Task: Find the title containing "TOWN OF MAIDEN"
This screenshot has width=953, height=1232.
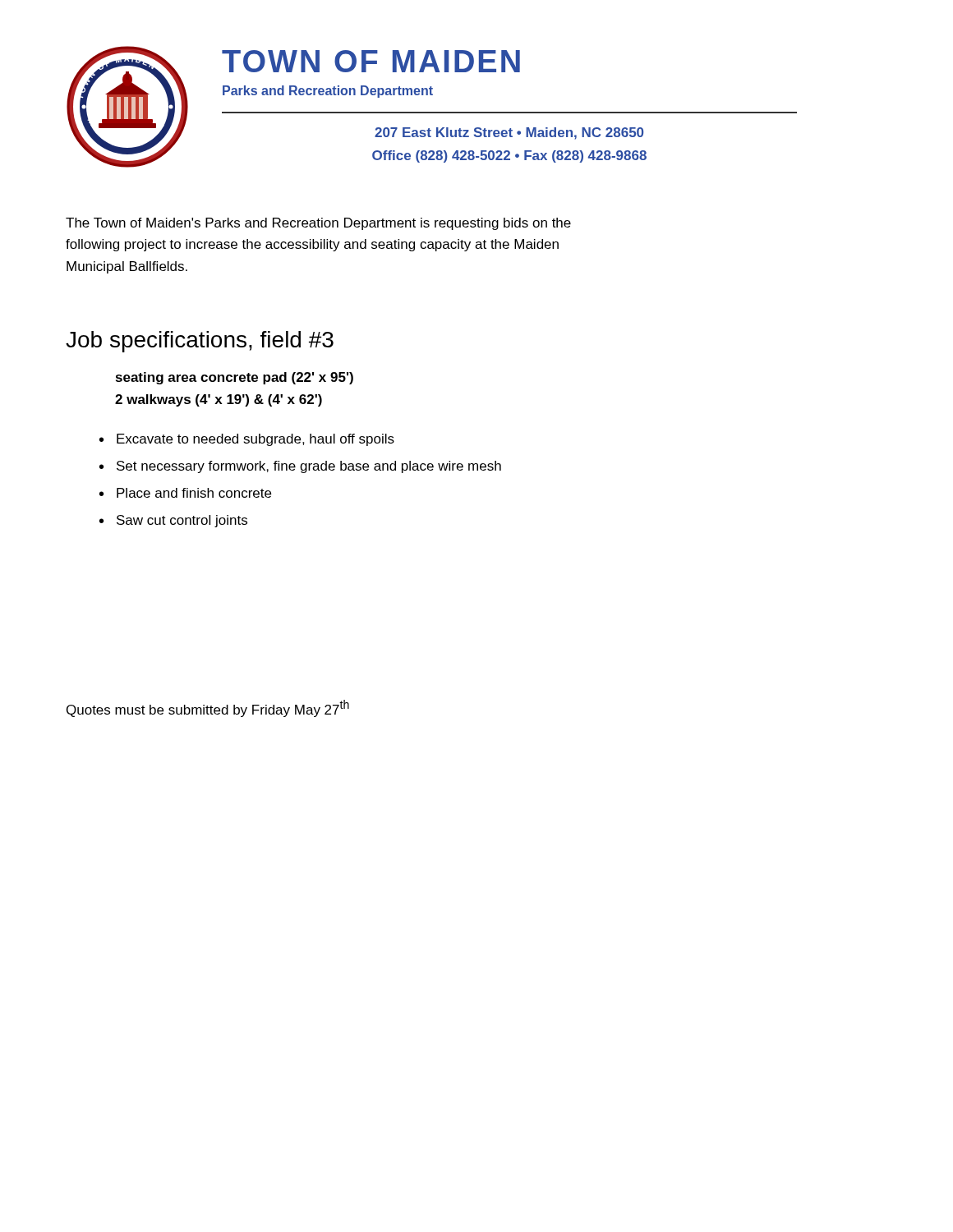Action: pyautogui.click(x=373, y=62)
